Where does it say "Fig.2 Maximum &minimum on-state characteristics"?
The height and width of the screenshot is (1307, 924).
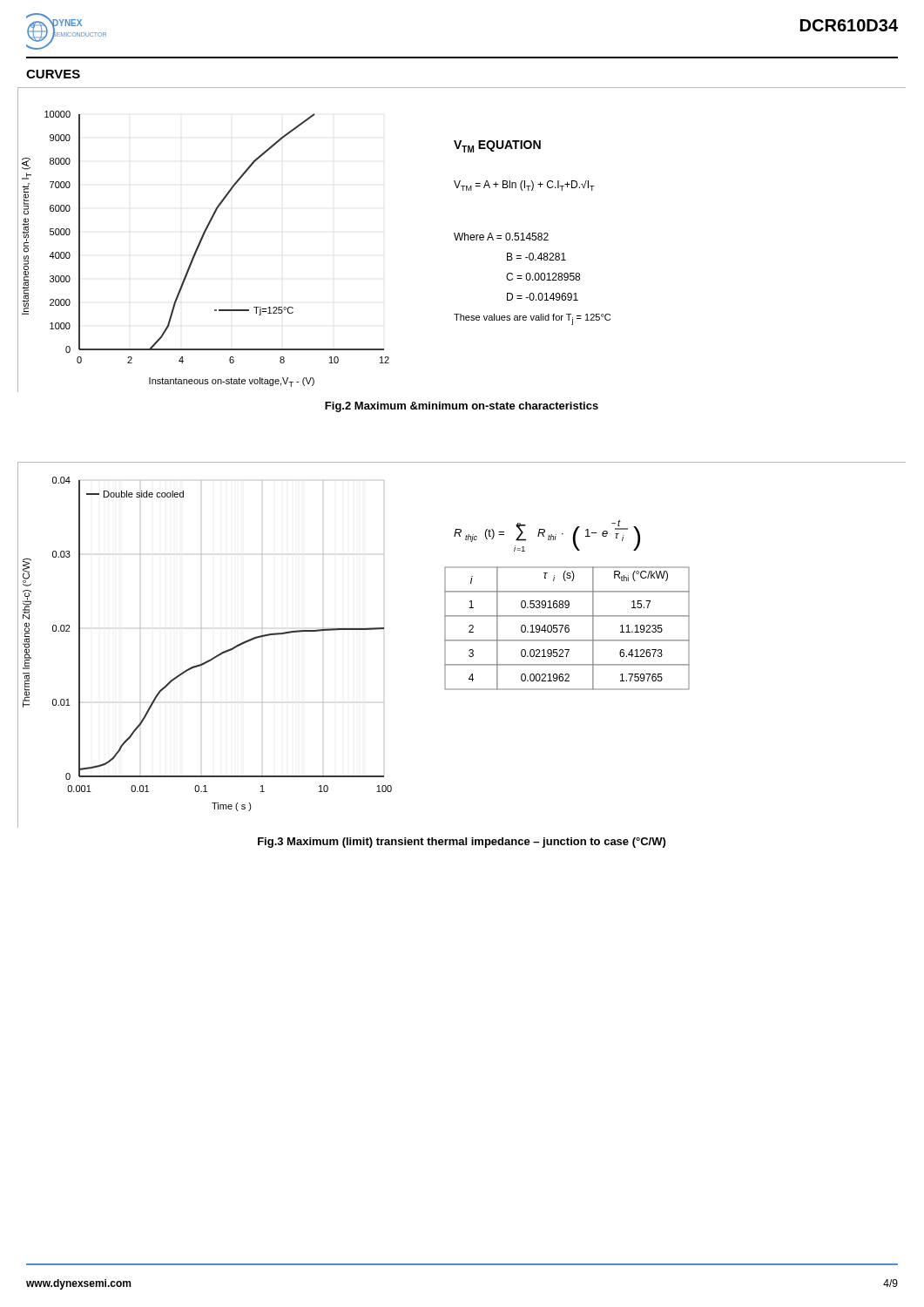[x=462, y=406]
